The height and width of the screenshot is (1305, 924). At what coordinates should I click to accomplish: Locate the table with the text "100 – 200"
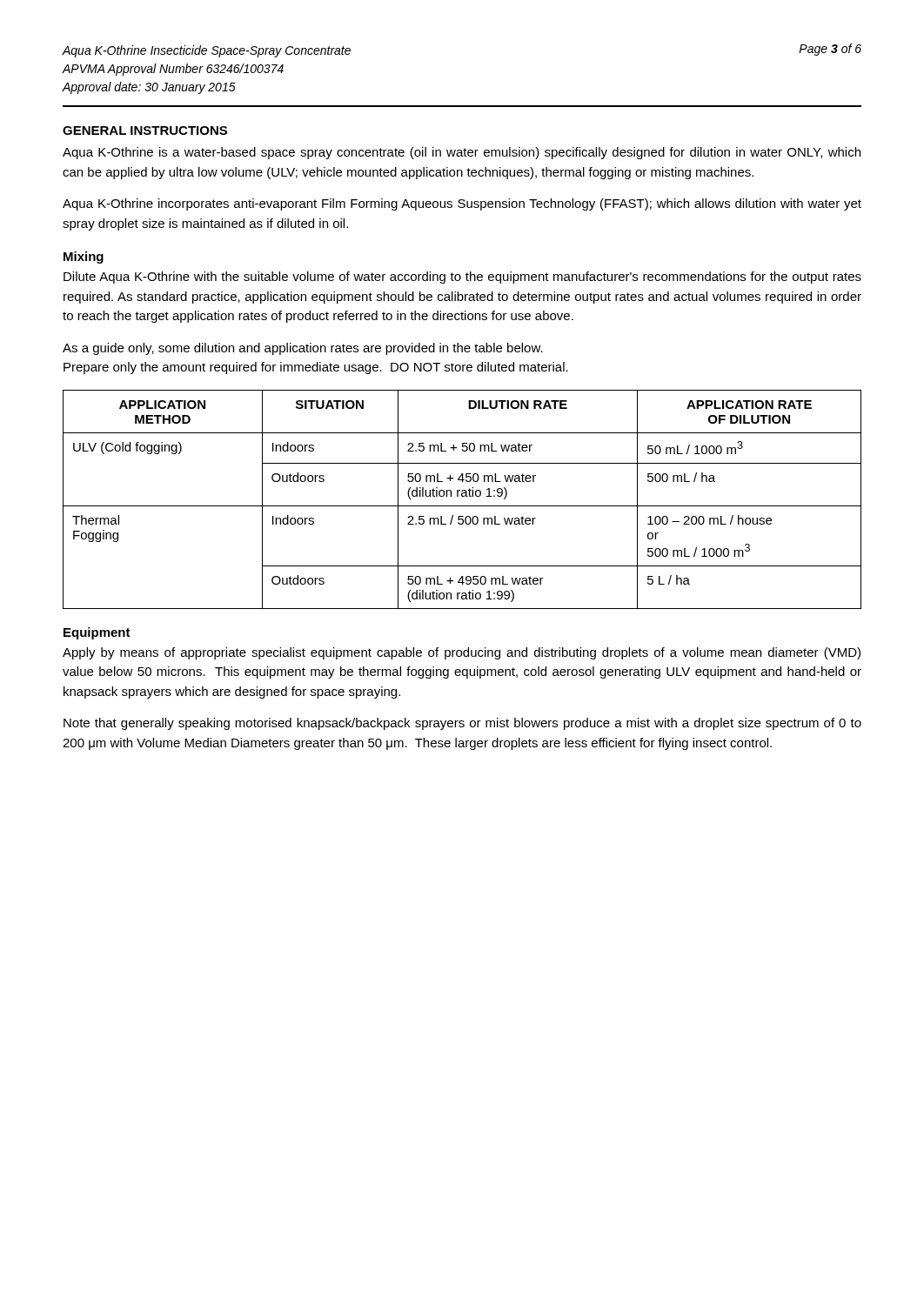[462, 499]
